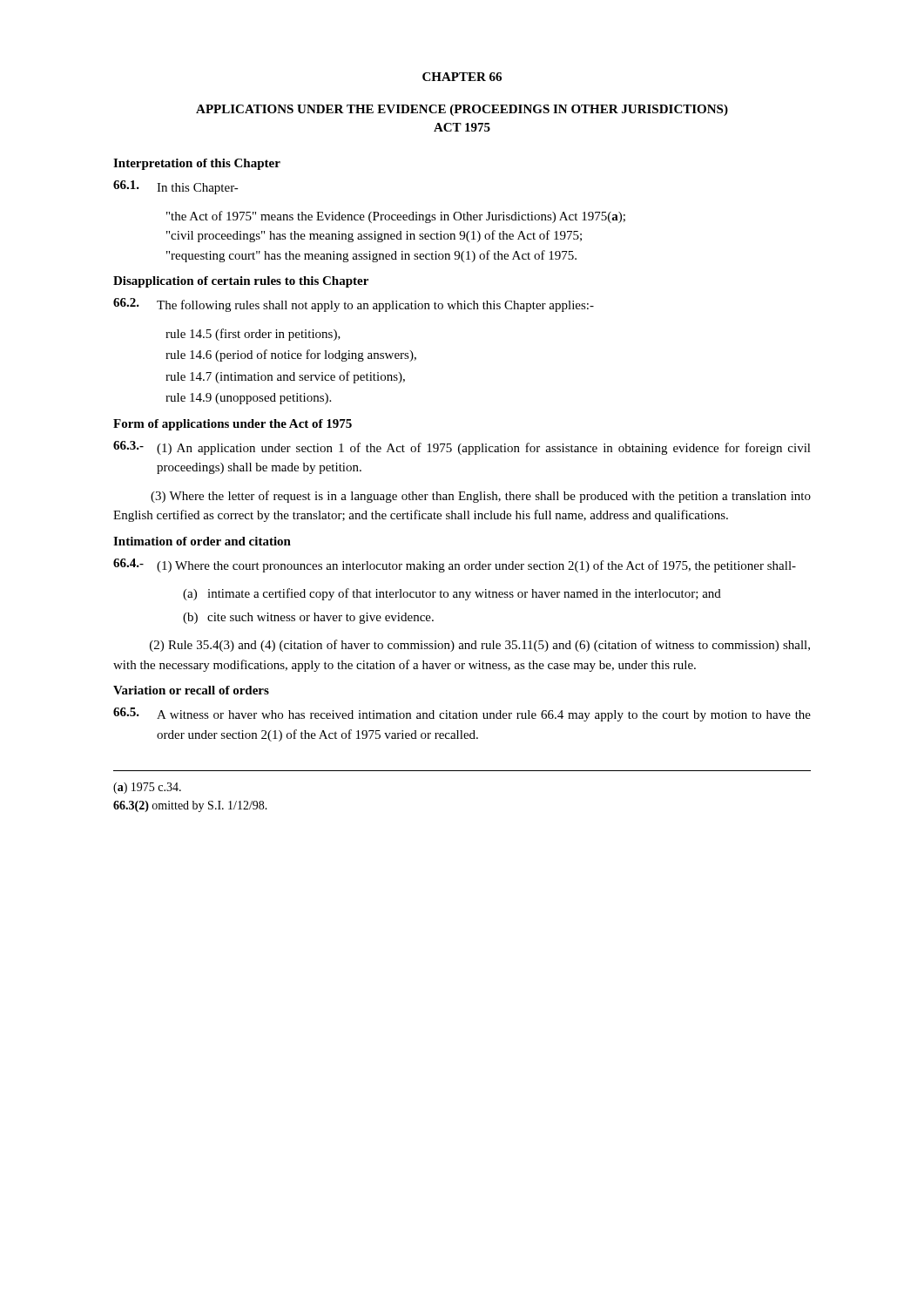Click on the text block that reads "4.- (1) Where the court pronounces an"
The width and height of the screenshot is (924, 1307).
point(462,565)
